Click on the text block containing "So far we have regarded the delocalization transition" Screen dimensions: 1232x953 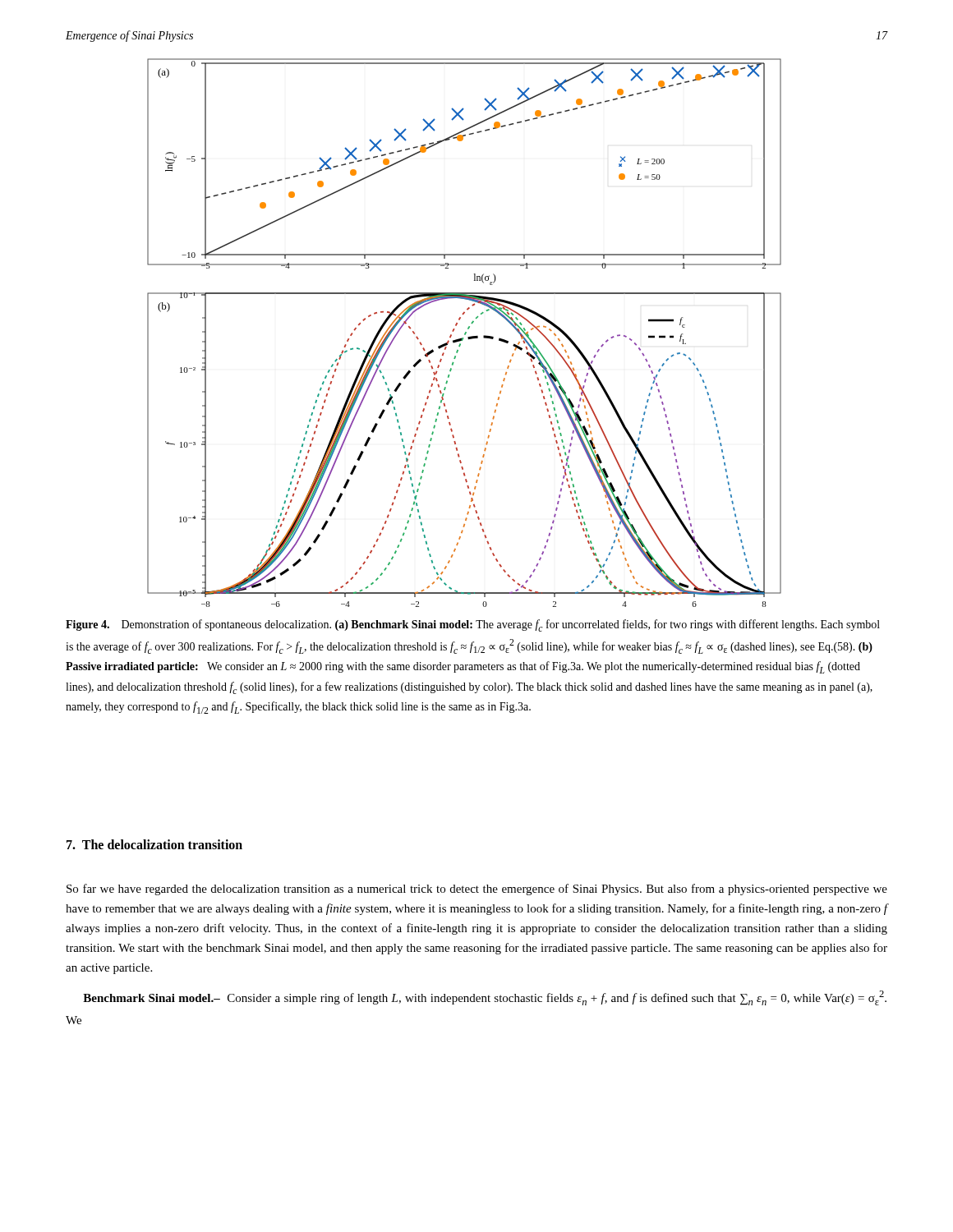click(x=476, y=954)
